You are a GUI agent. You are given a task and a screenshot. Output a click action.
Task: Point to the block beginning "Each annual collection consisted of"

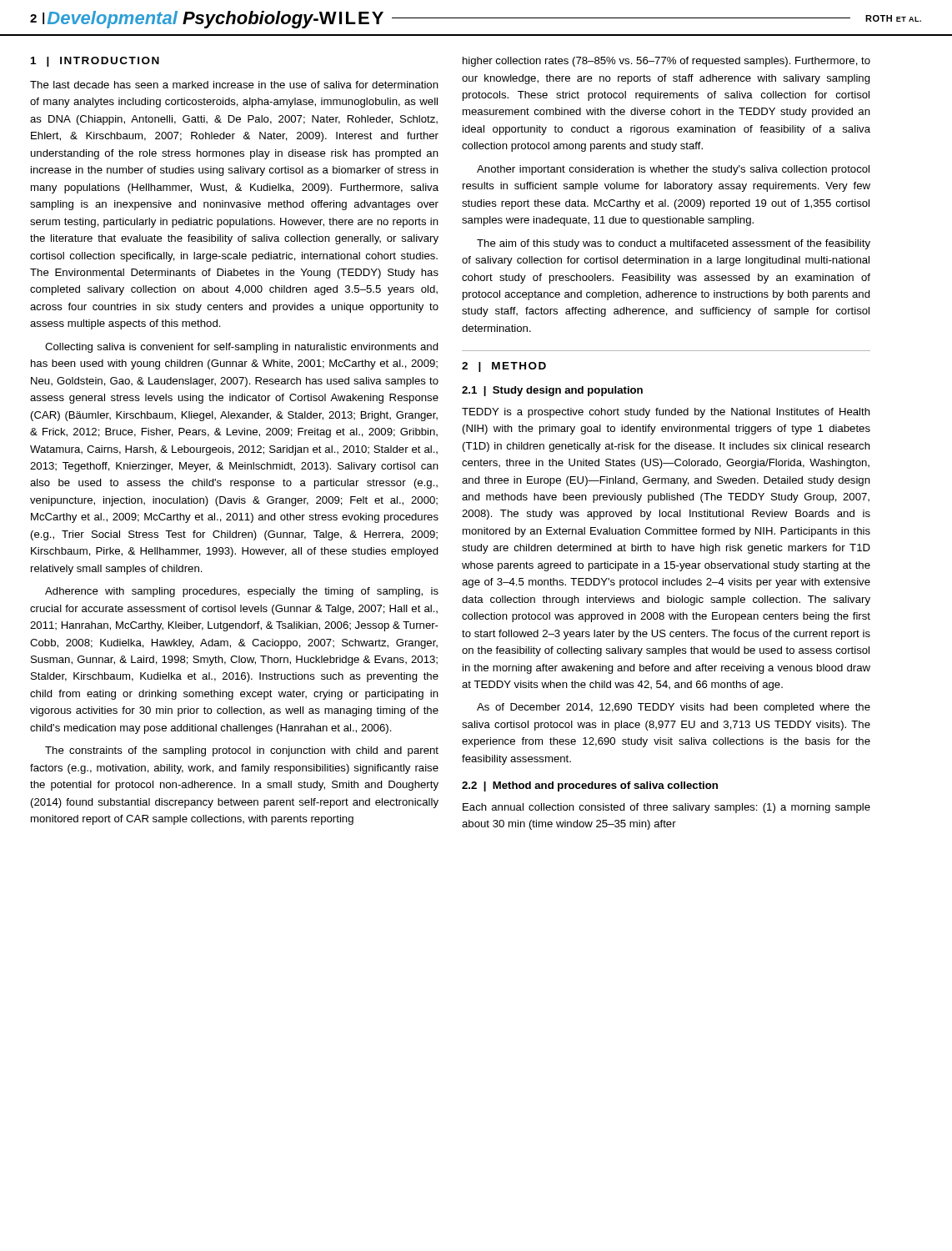(x=666, y=816)
